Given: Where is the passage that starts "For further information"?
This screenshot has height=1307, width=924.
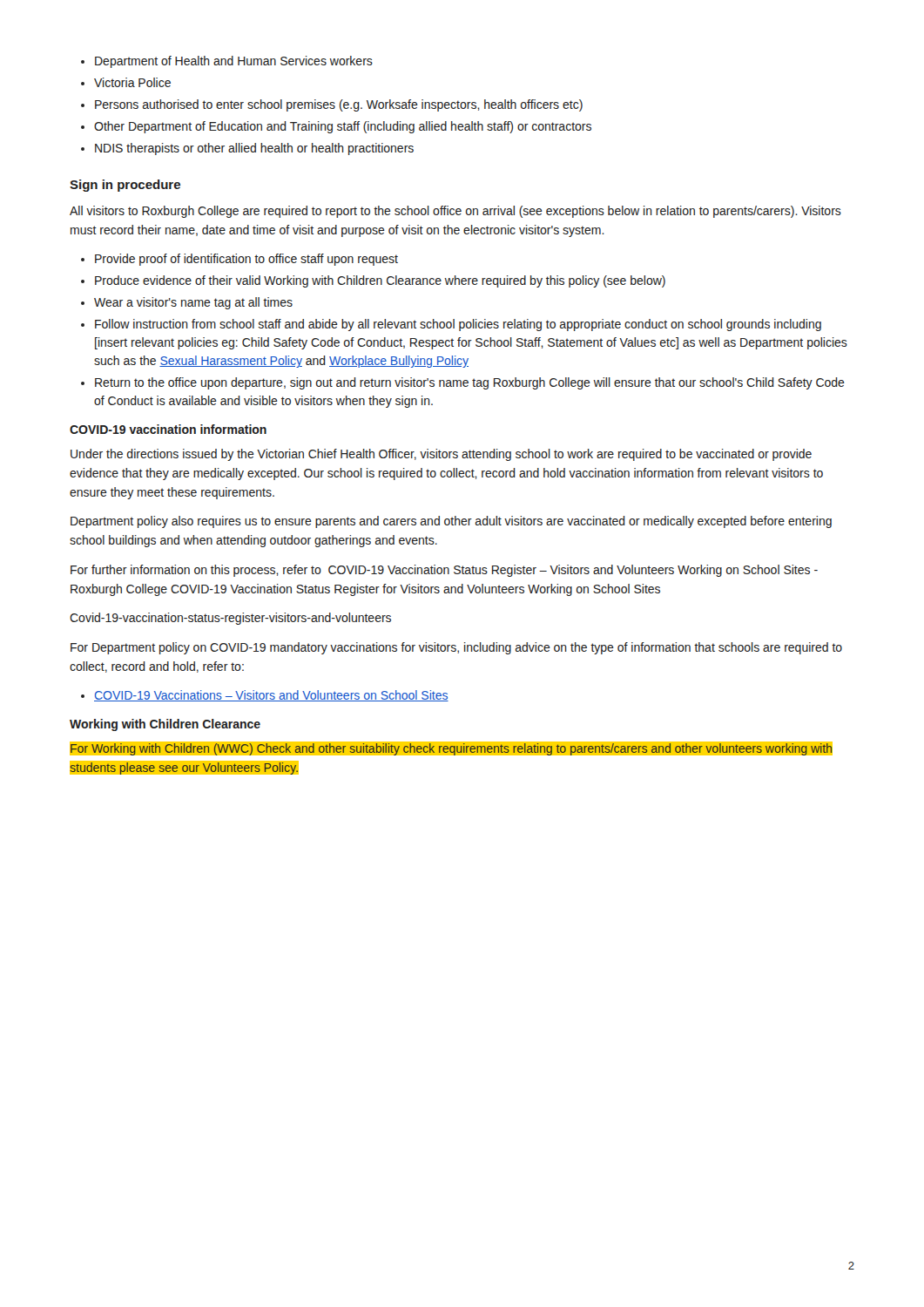Looking at the screenshot, I should (x=462, y=580).
